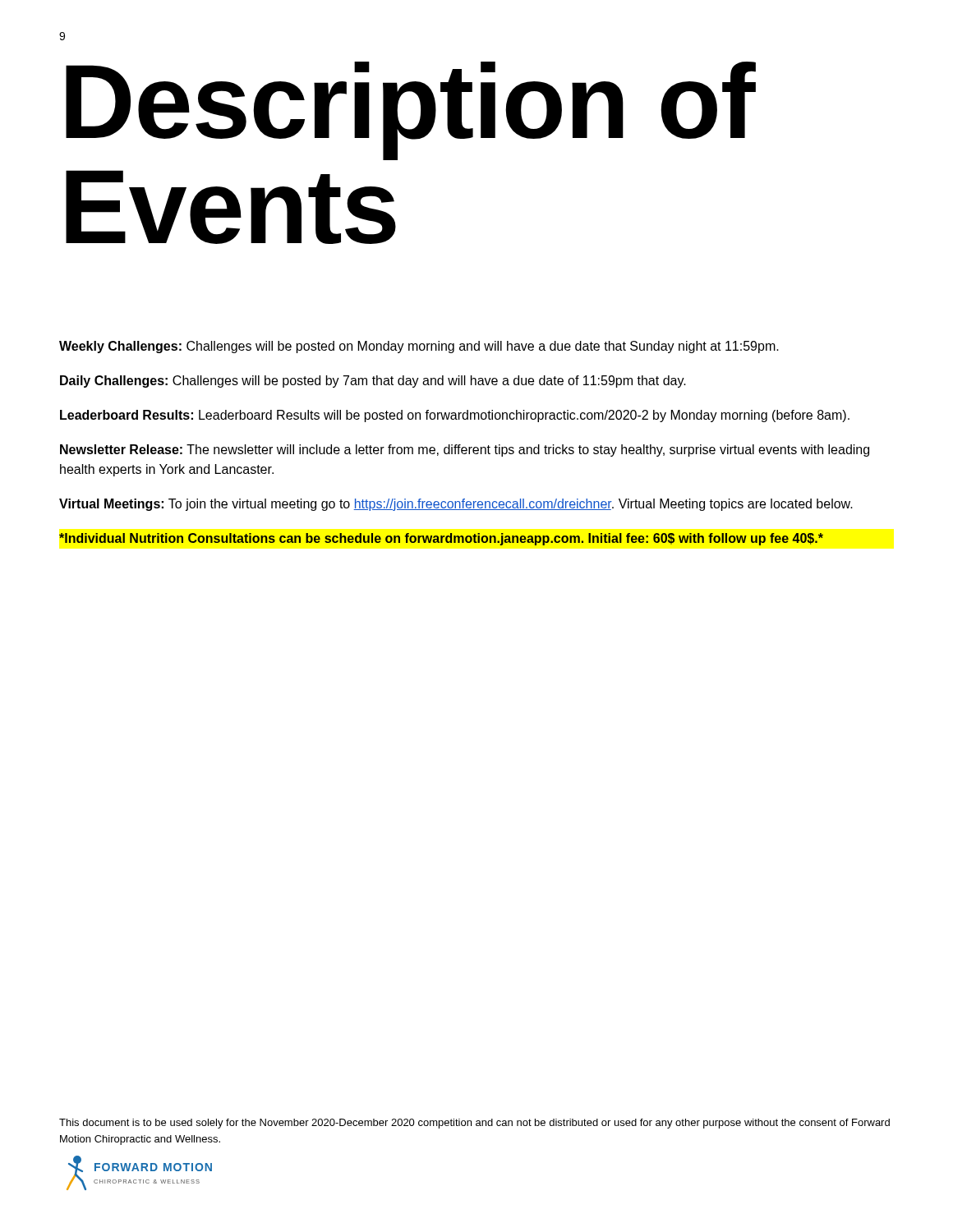Find the block on this page that starts "Individual Nutrition Consultations can"
The height and width of the screenshot is (1232, 953).
pos(476,539)
